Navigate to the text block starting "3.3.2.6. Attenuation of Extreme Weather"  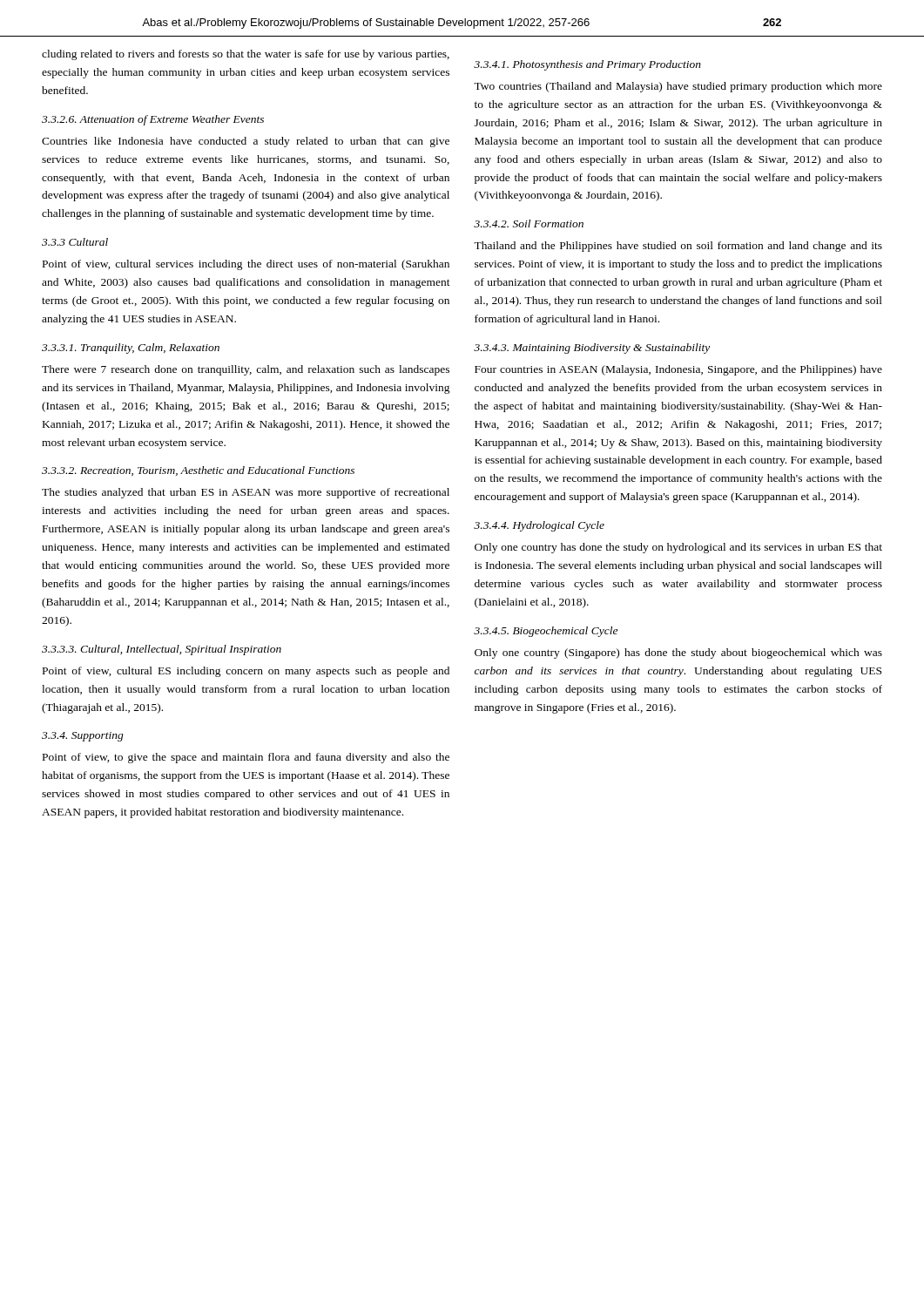[246, 120]
